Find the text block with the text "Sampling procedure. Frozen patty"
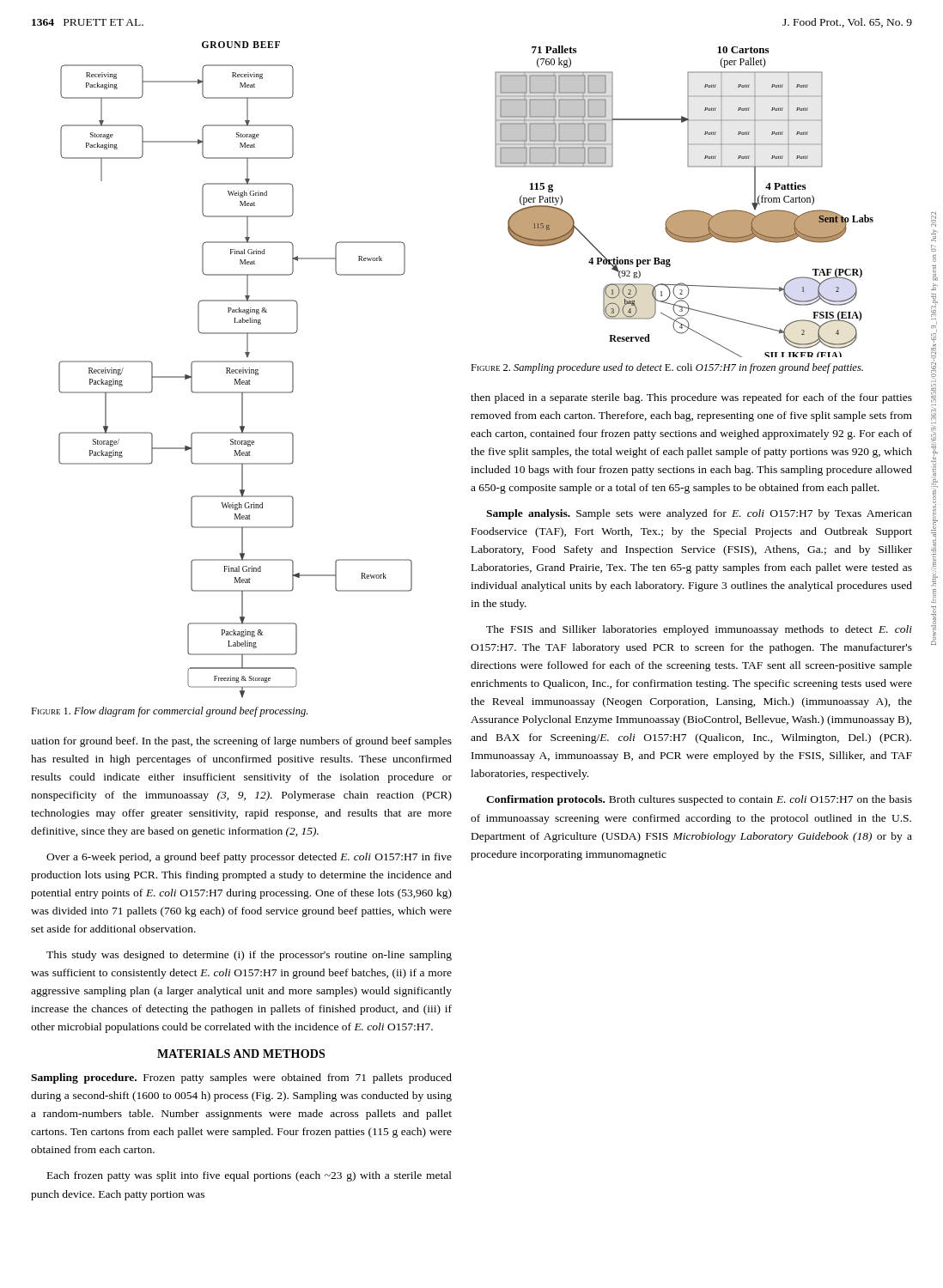Image resolution: width=943 pixels, height=1288 pixels. 241,1114
